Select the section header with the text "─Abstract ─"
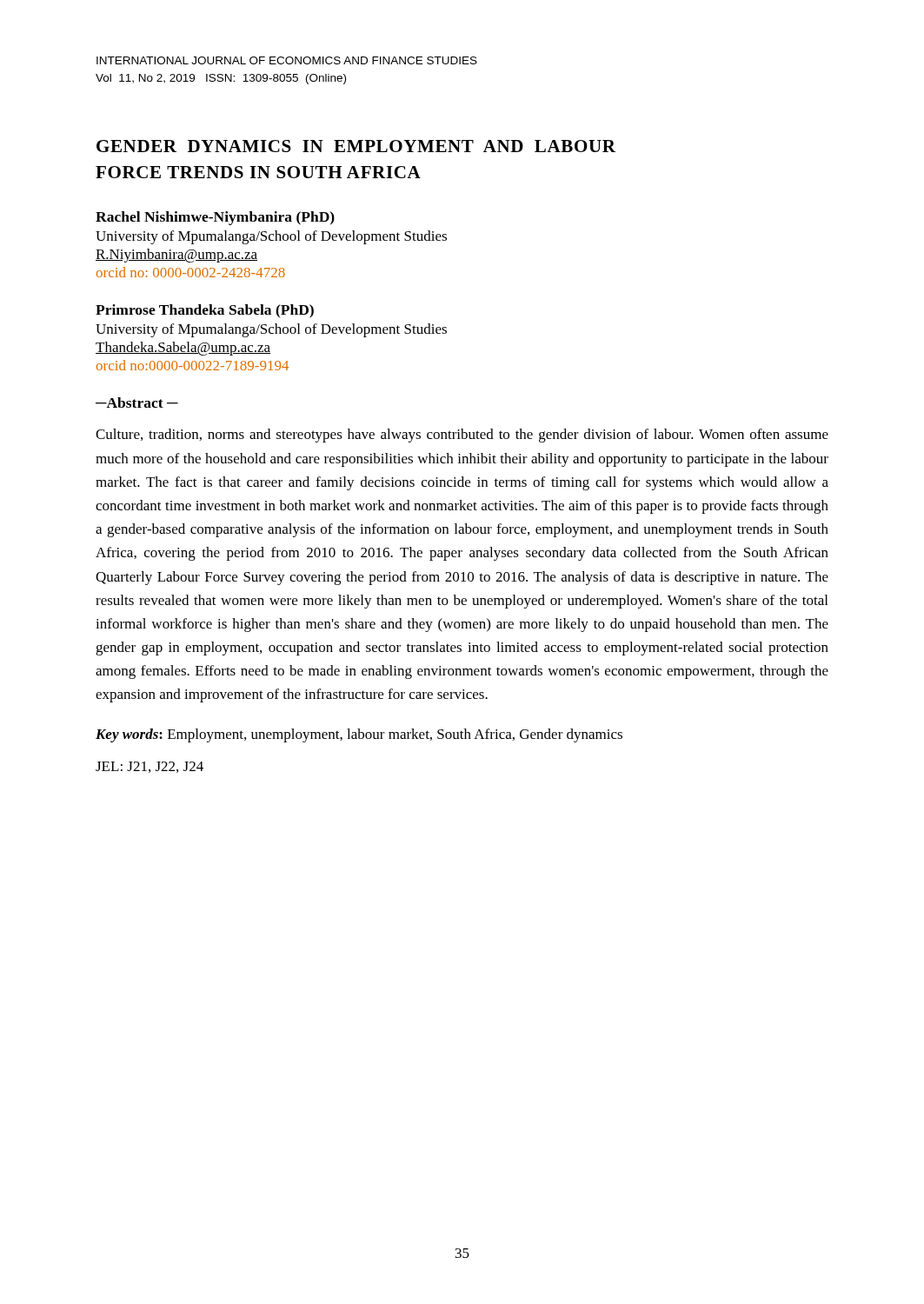Viewport: 924px width, 1304px height. click(137, 403)
